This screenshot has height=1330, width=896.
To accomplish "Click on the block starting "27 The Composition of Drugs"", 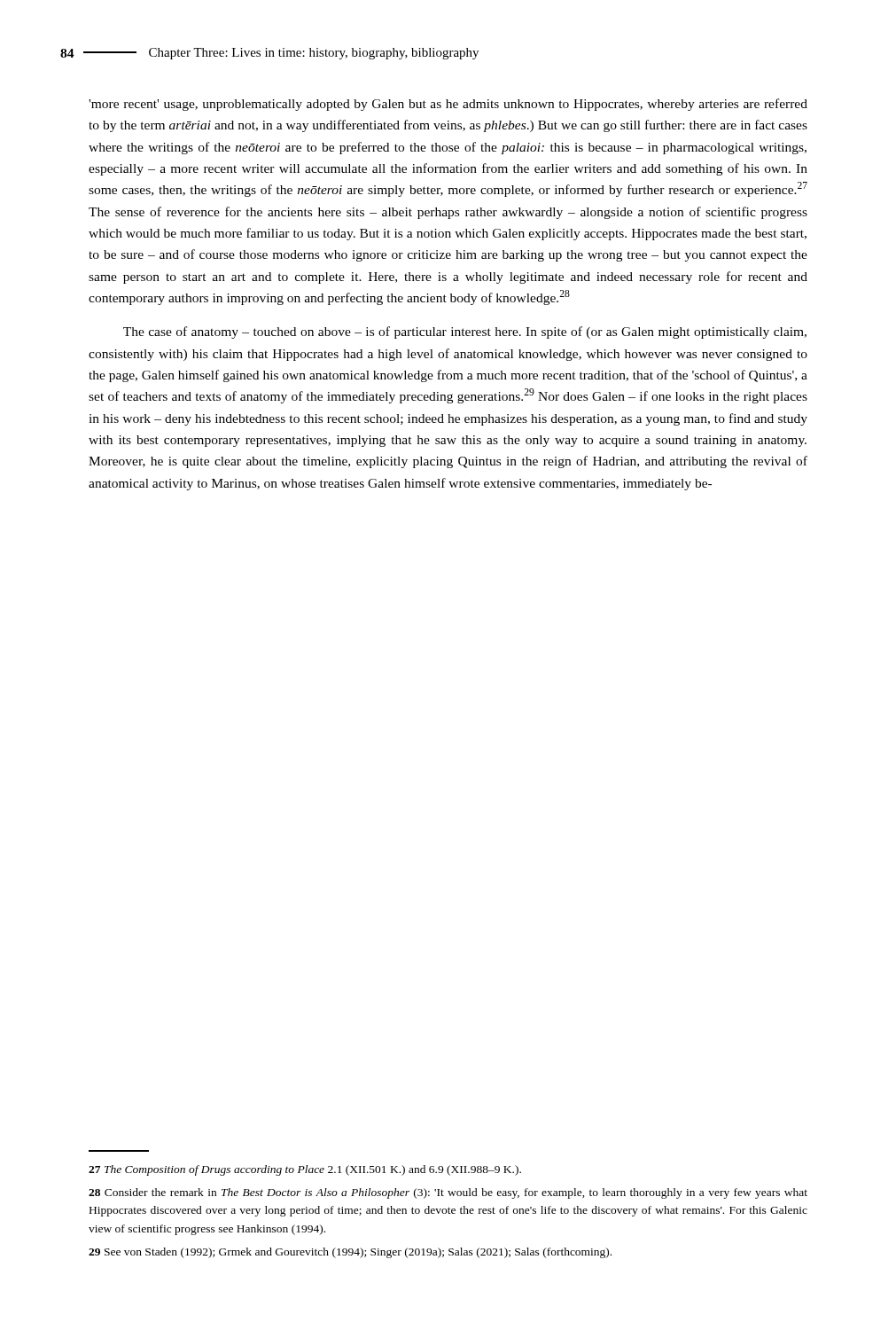I will 305,1169.
